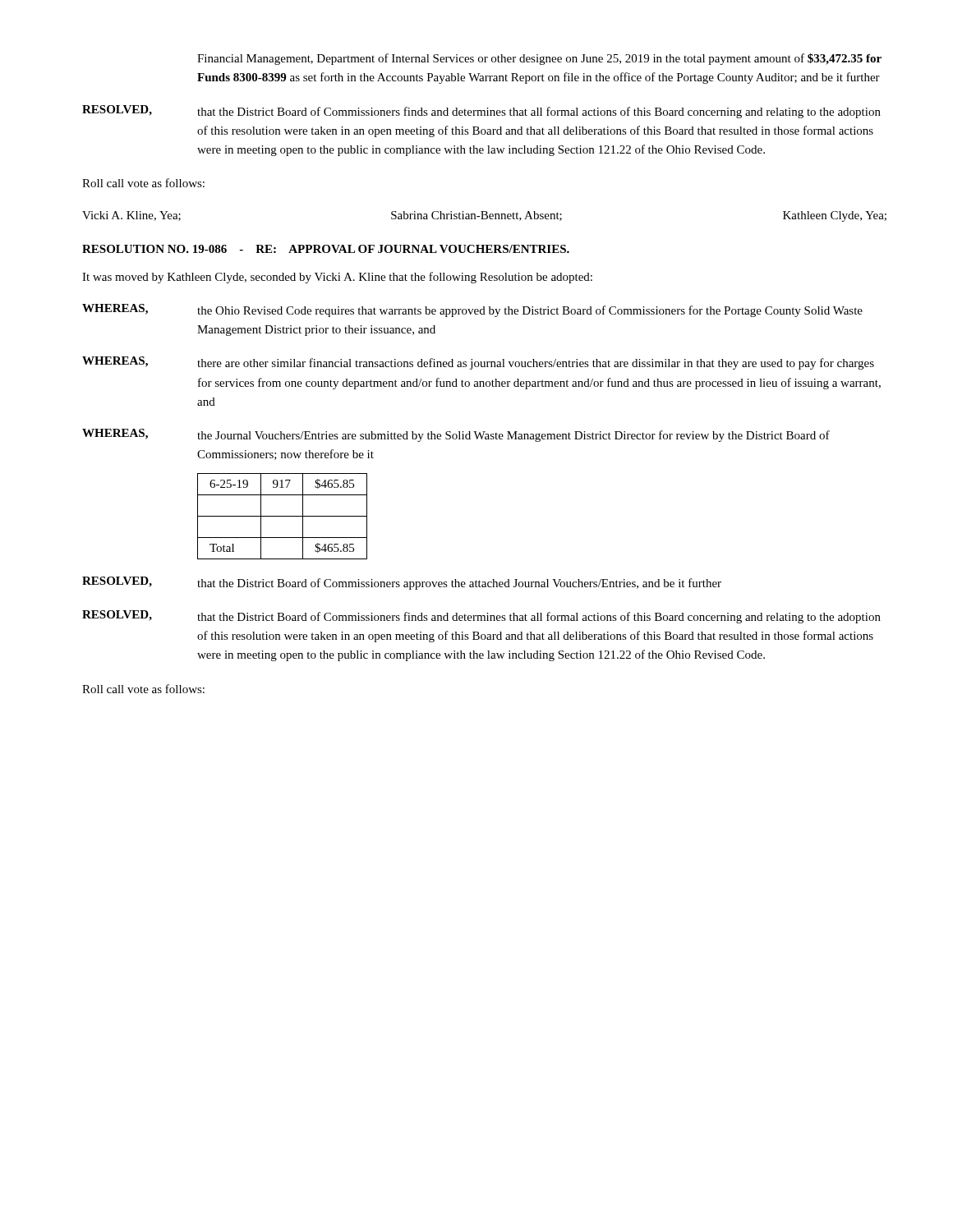Image resolution: width=953 pixels, height=1232 pixels.
Task: Select the table that reads "Total"
Action: (x=542, y=516)
